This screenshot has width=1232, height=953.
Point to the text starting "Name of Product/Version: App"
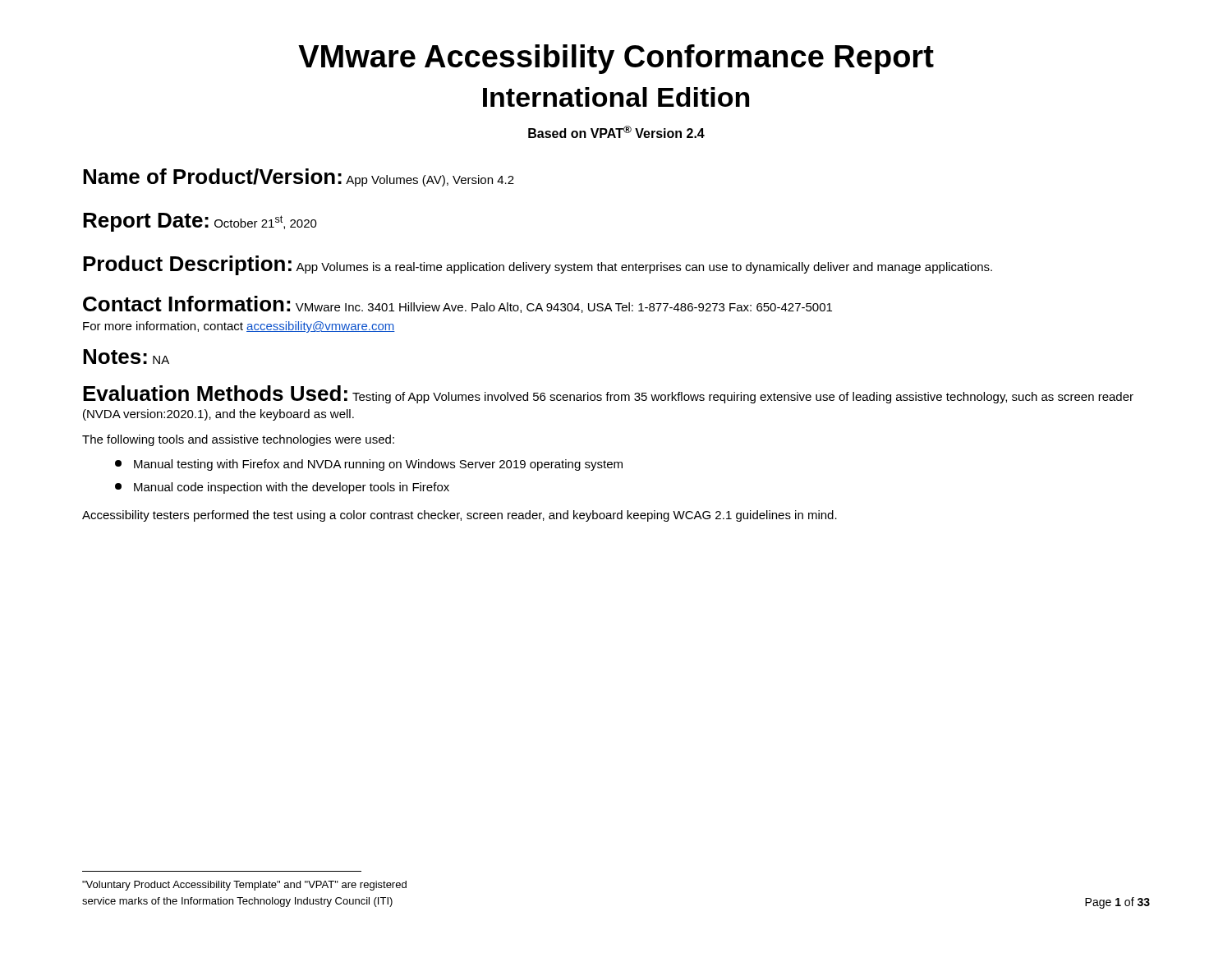coord(298,177)
